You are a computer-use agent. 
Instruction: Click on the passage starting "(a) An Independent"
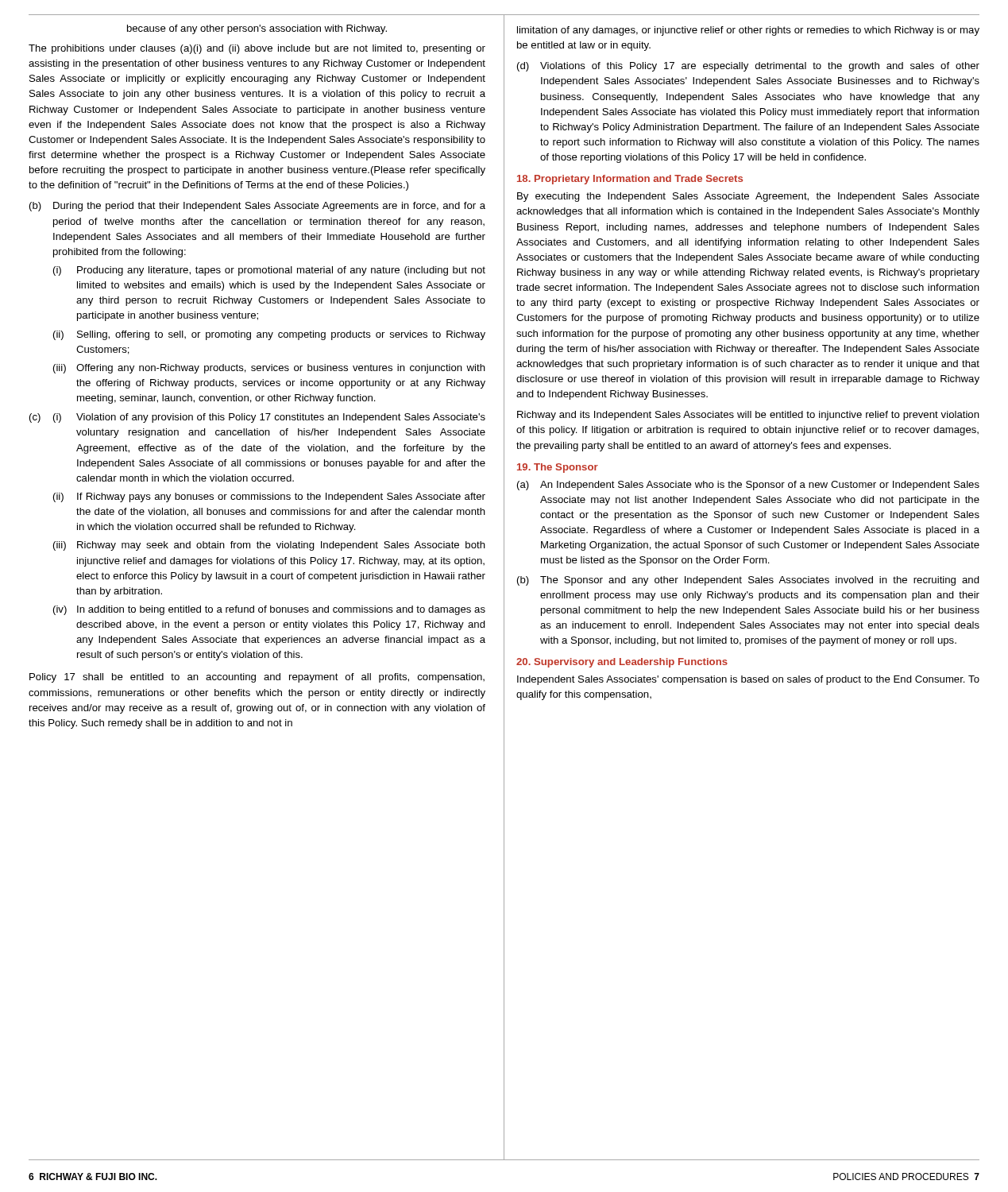coord(748,522)
